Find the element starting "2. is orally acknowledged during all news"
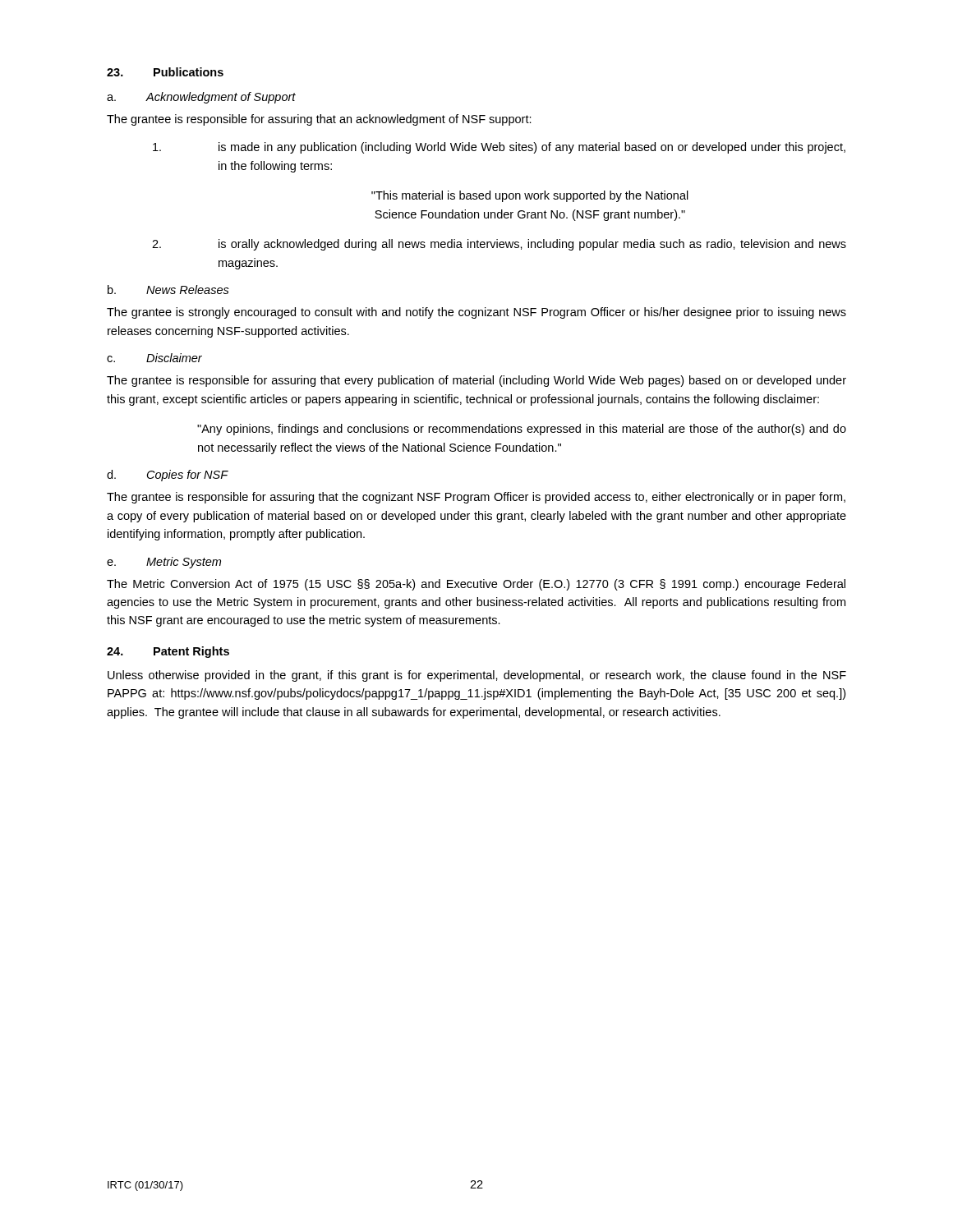Viewport: 953px width, 1232px height. 476,254
